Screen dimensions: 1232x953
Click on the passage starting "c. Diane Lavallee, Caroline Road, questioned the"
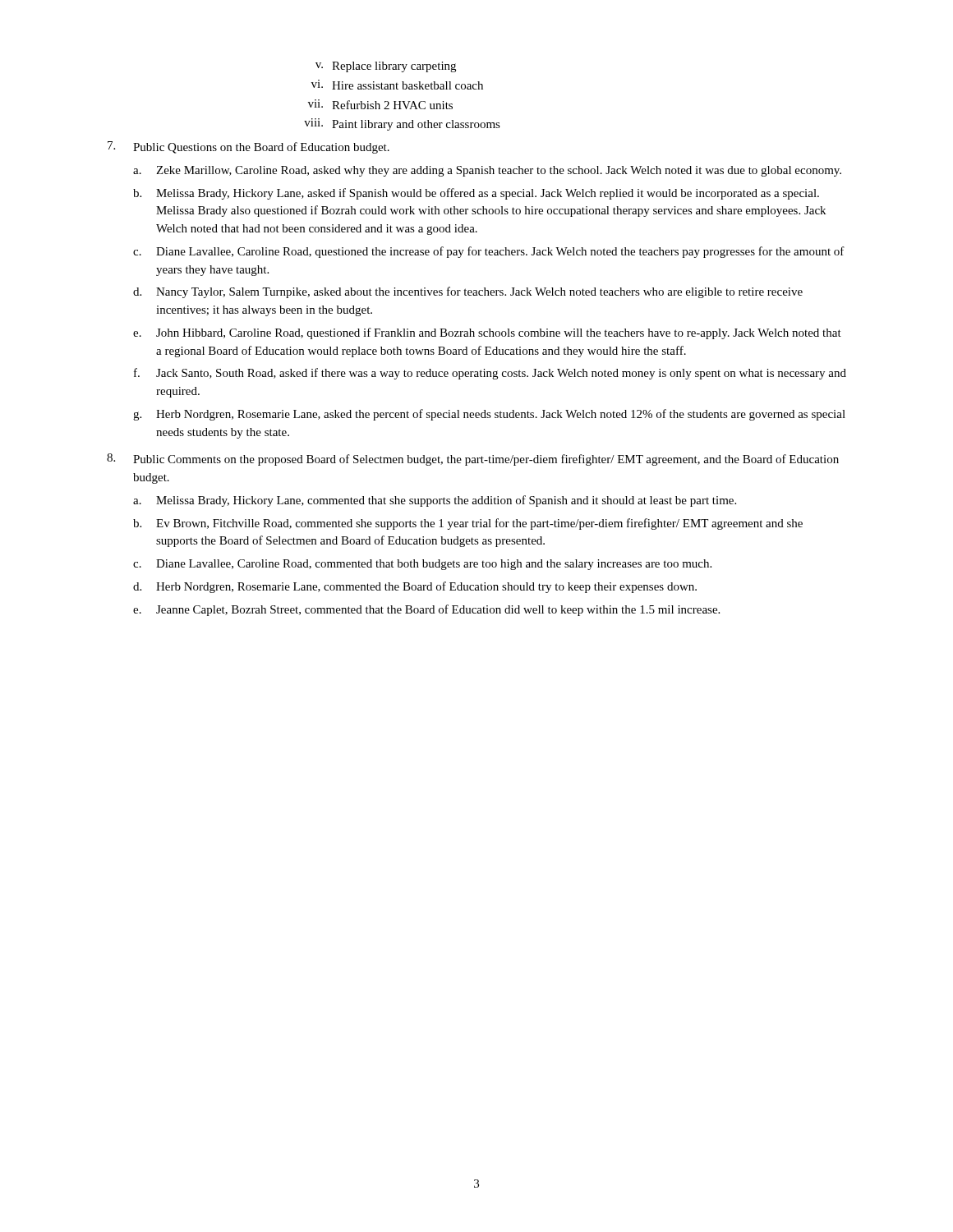click(x=490, y=261)
